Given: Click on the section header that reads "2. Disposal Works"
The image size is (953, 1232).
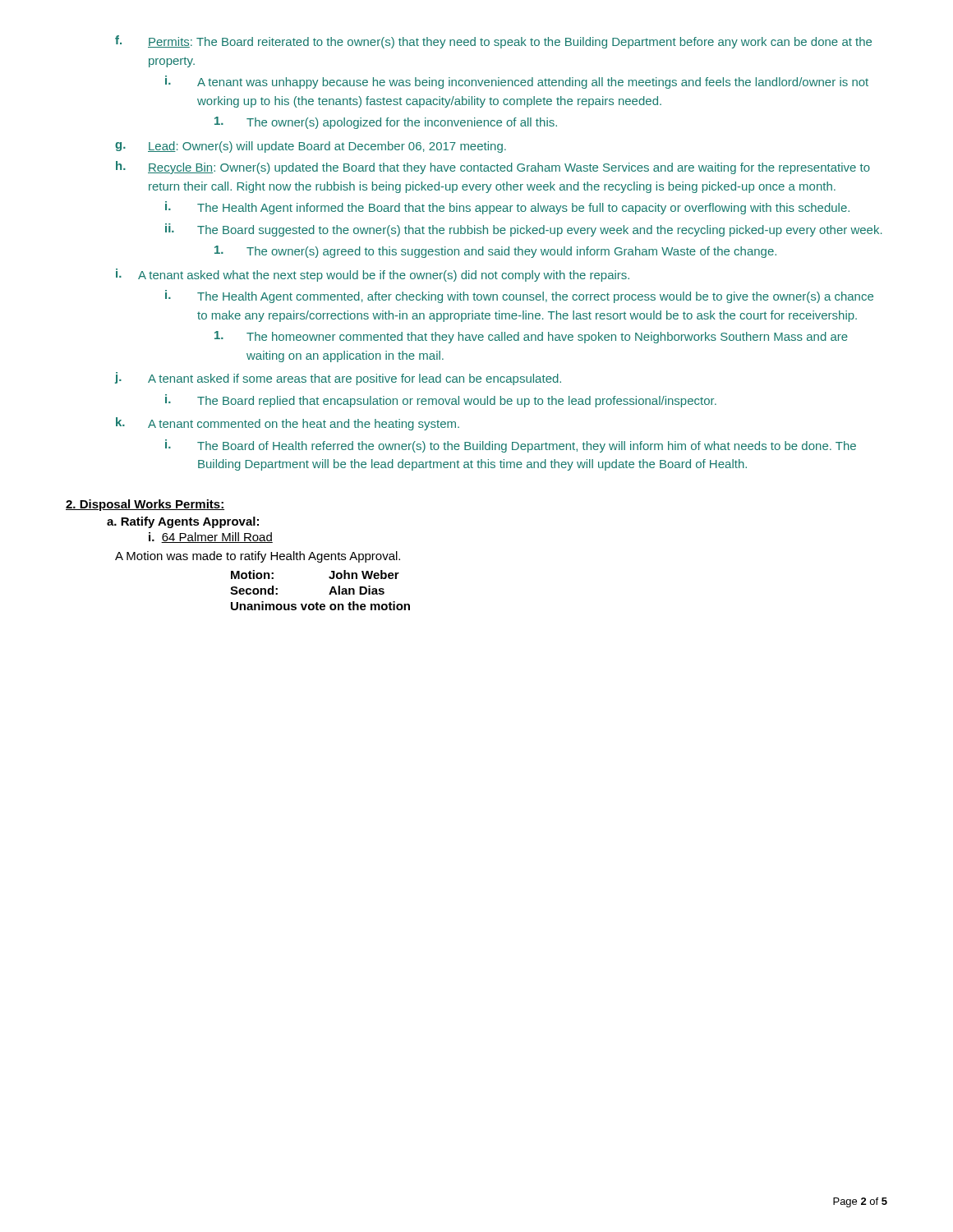Looking at the screenshot, I should point(145,503).
